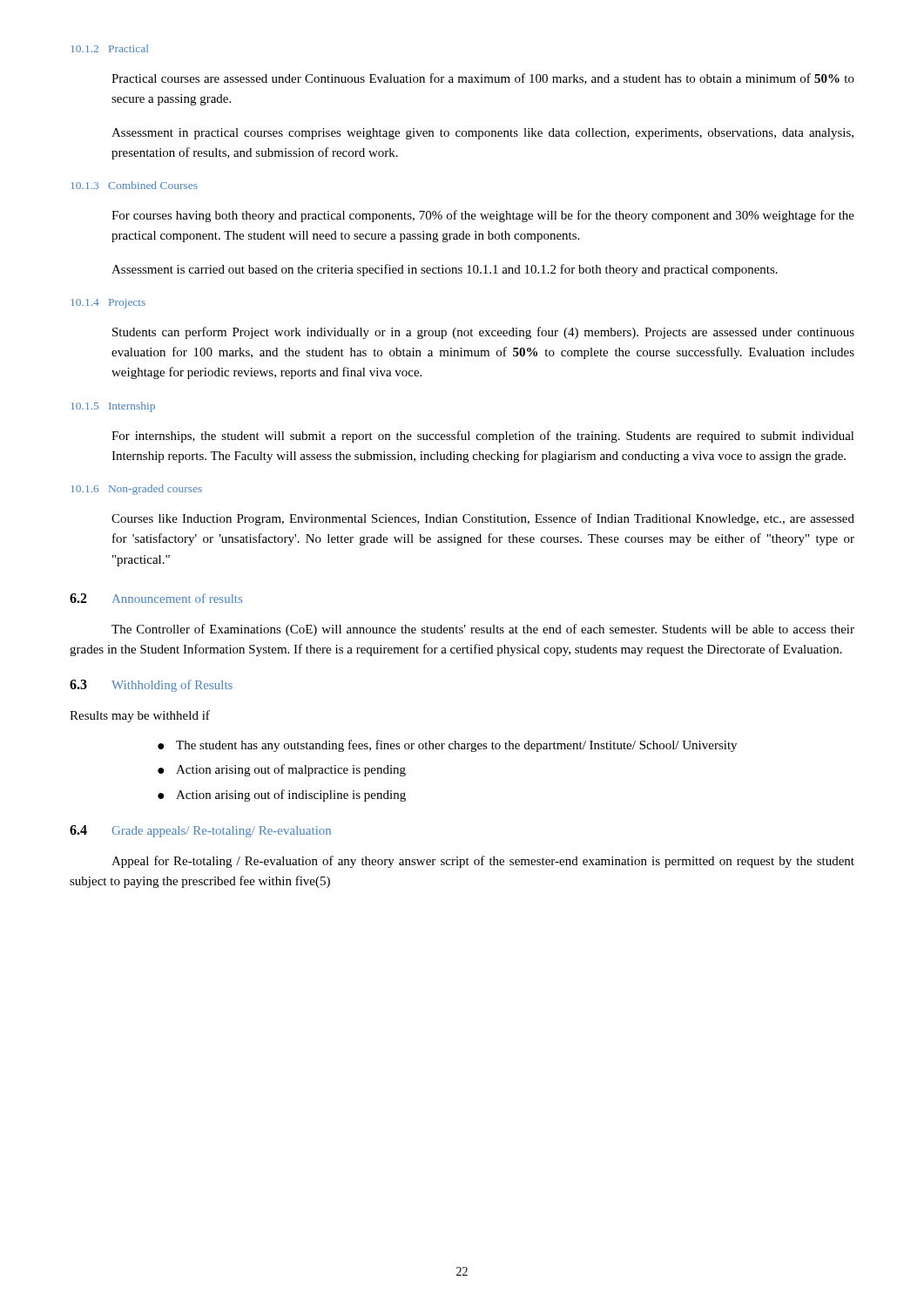Viewport: 924px width, 1307px height.
Task: Find the passage starting "The Controller of"
Action: coord(462,640)
